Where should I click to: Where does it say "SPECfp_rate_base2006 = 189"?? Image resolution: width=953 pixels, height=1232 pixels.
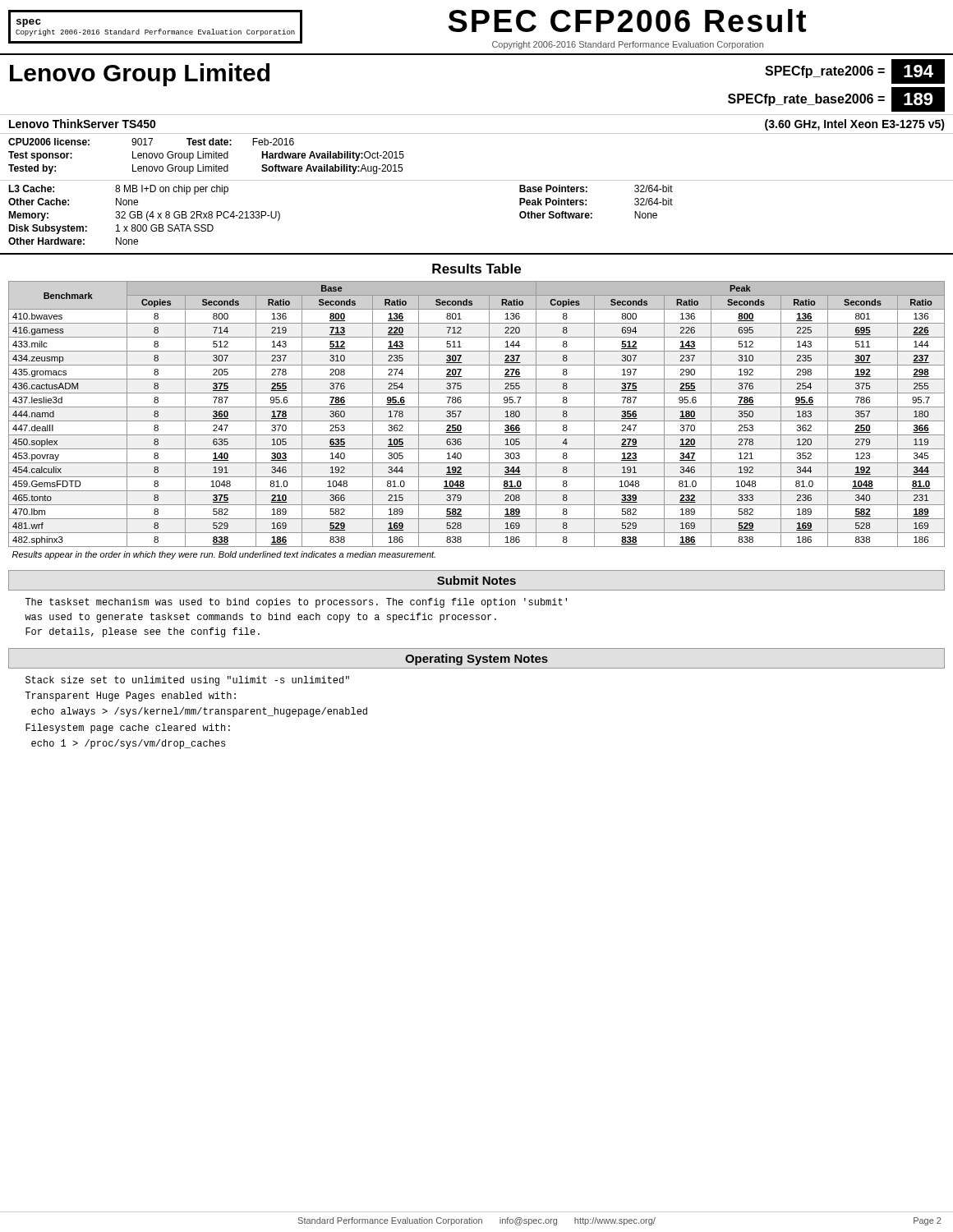pyautogui.click(x=836, y=99)
